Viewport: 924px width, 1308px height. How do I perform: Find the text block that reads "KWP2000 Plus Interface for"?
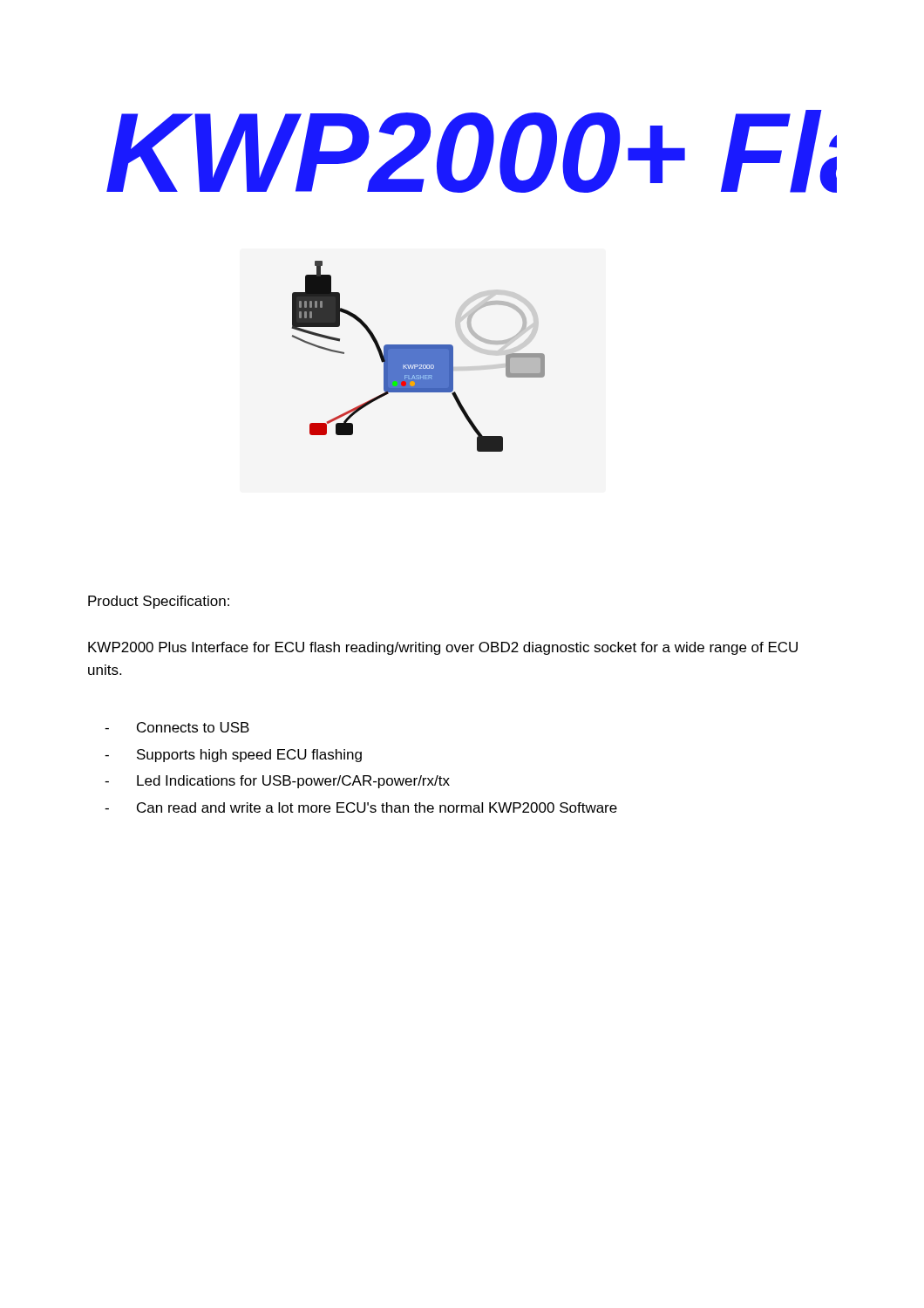443,659
